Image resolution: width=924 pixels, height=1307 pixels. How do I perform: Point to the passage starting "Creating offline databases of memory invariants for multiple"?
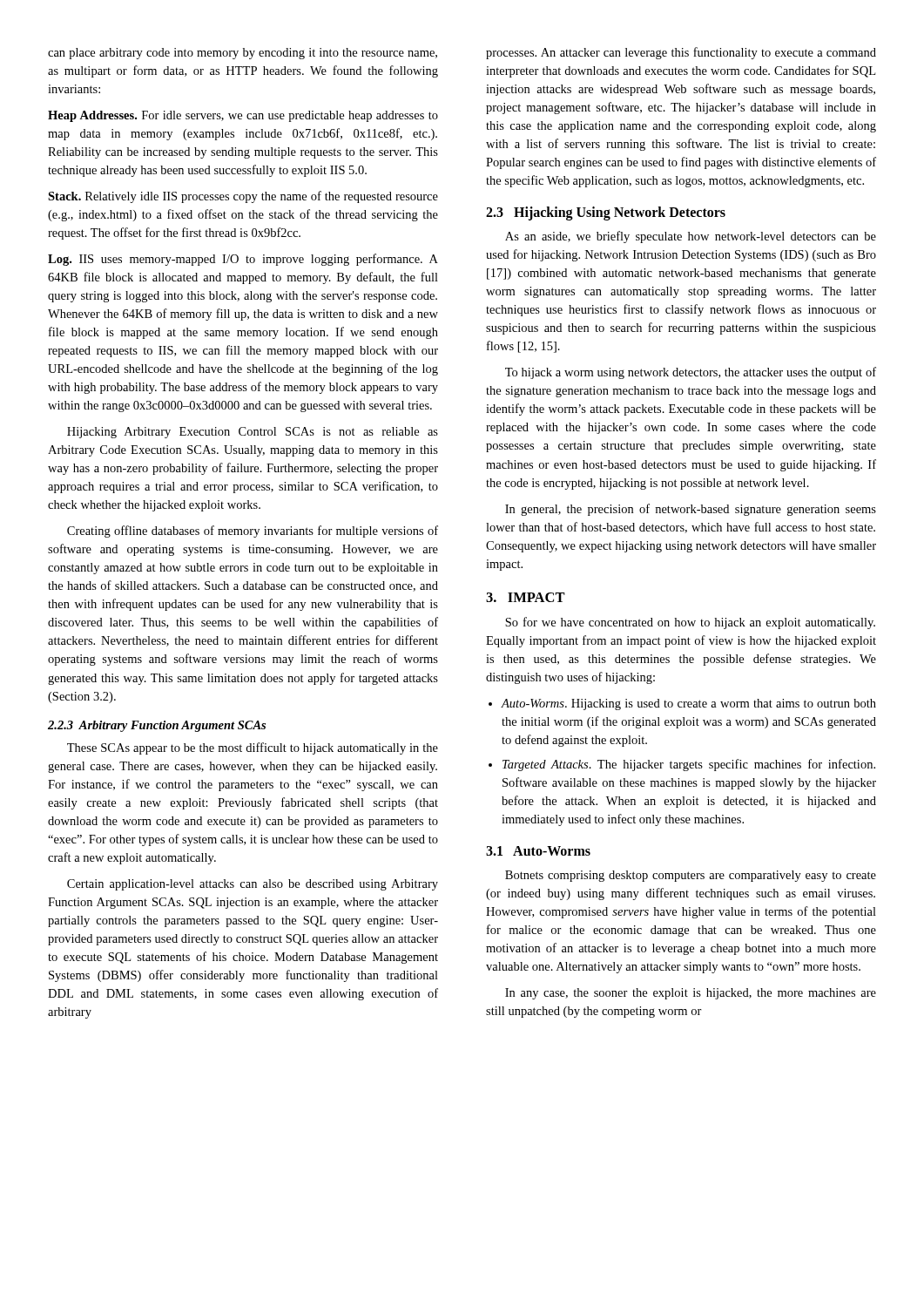tap(243, 614)
